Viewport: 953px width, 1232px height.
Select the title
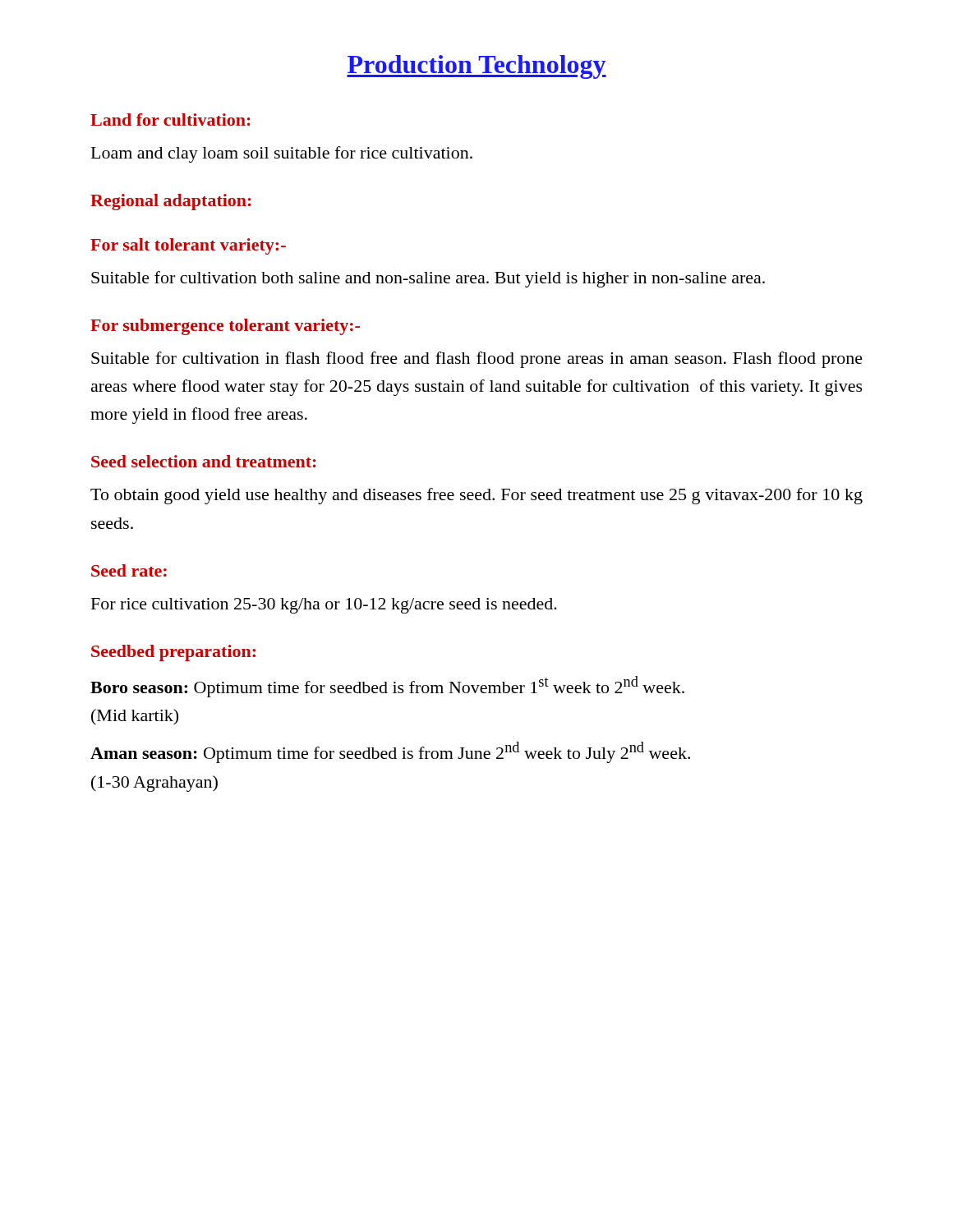coord(476,64)
